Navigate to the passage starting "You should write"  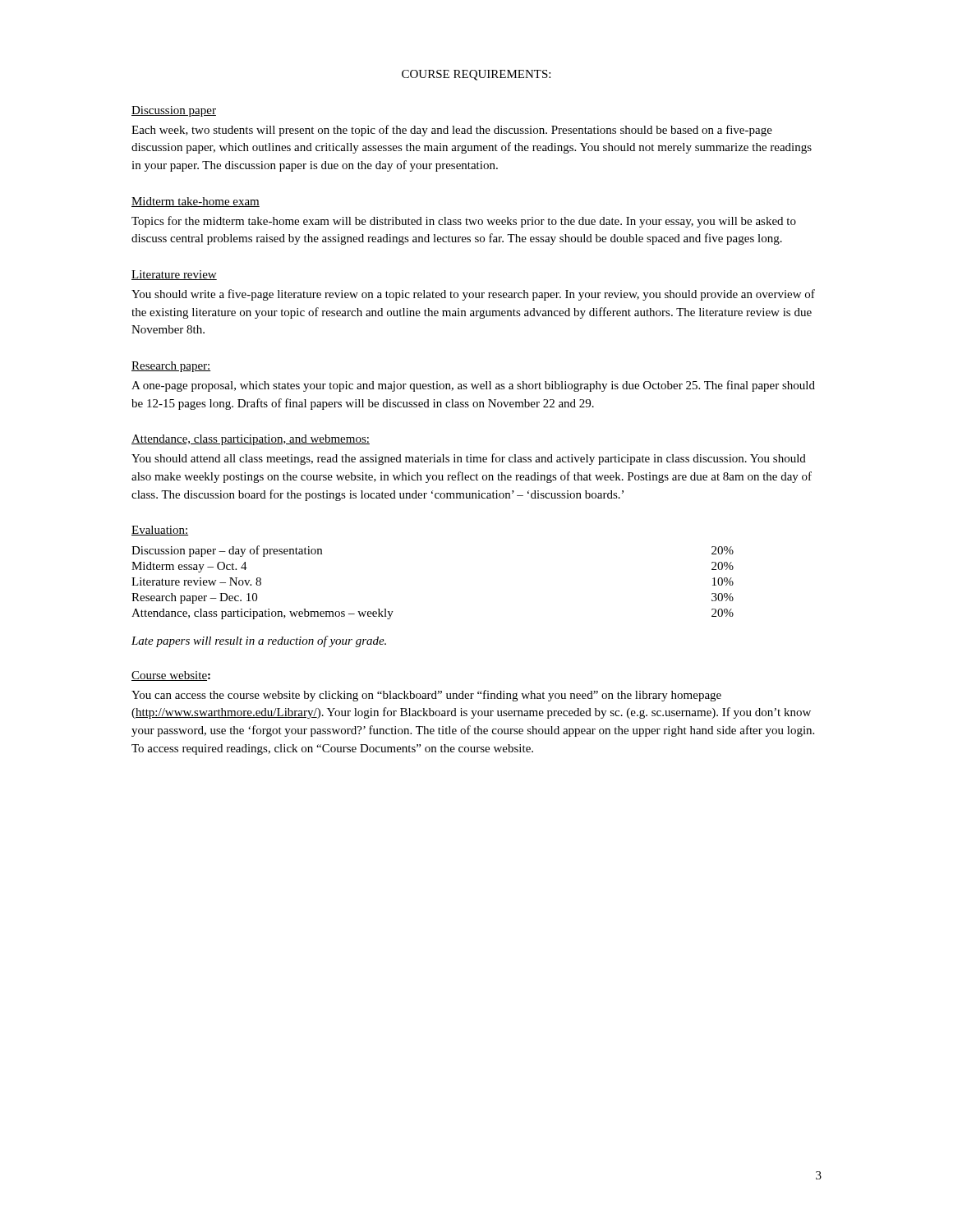[476, 312]
